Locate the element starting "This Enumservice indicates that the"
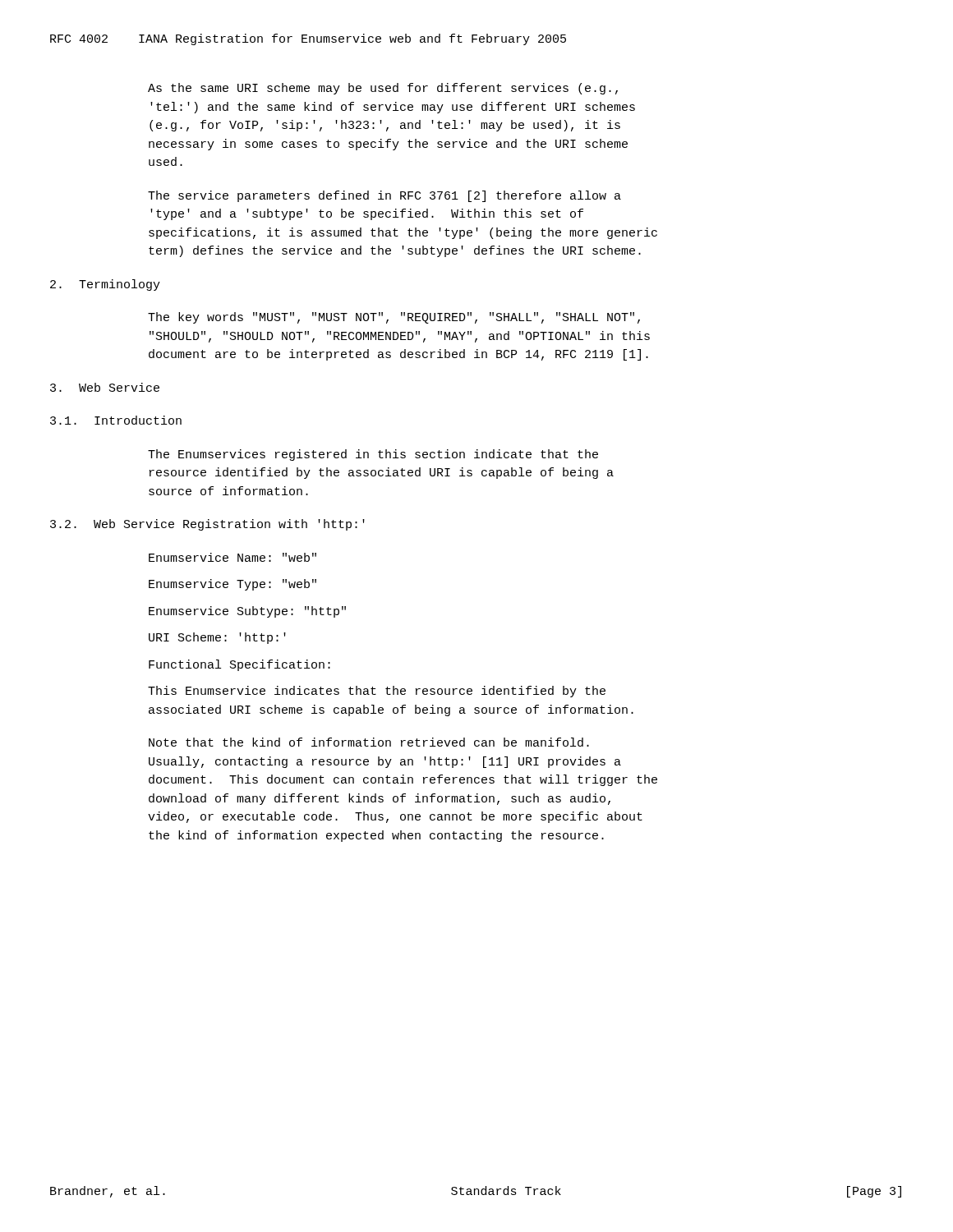Screen dimensions: 1232x953 392,701
